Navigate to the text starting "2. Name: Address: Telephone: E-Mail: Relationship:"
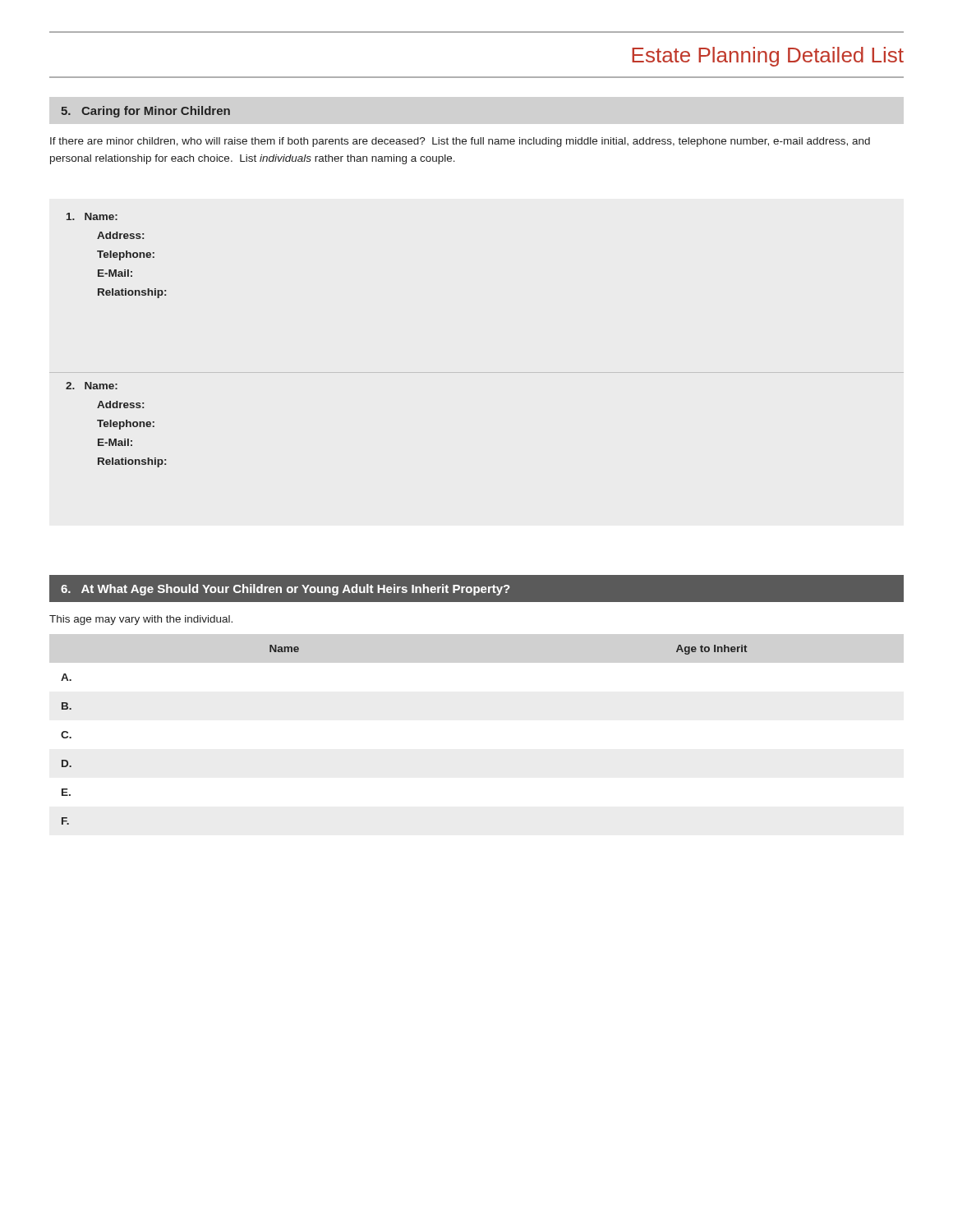The height and width of the screenshot is (1232, 953). pyautogui.click(x=92, y=386)
